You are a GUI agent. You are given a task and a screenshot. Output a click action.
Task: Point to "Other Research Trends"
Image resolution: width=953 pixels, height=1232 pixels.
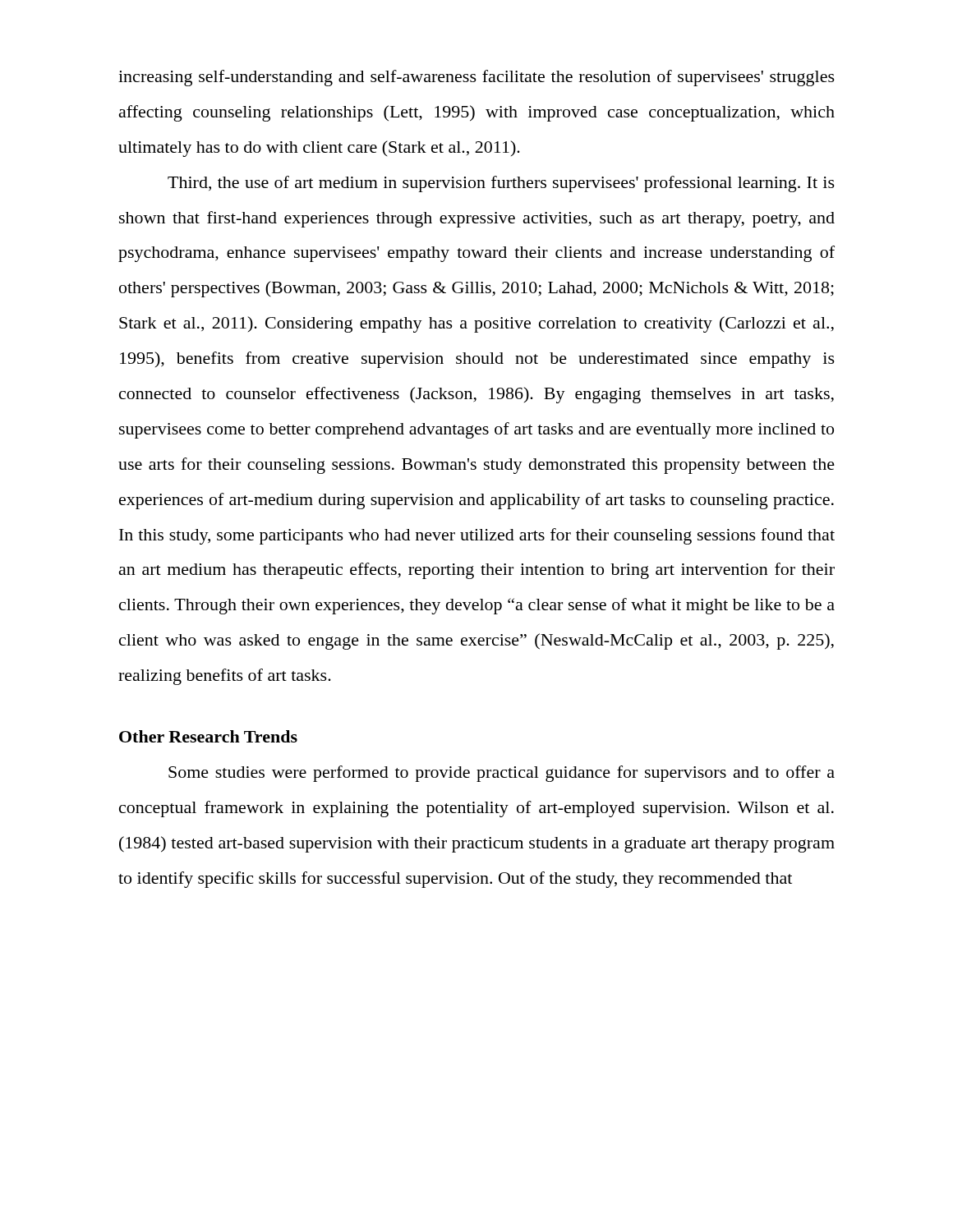pos(208,736)
